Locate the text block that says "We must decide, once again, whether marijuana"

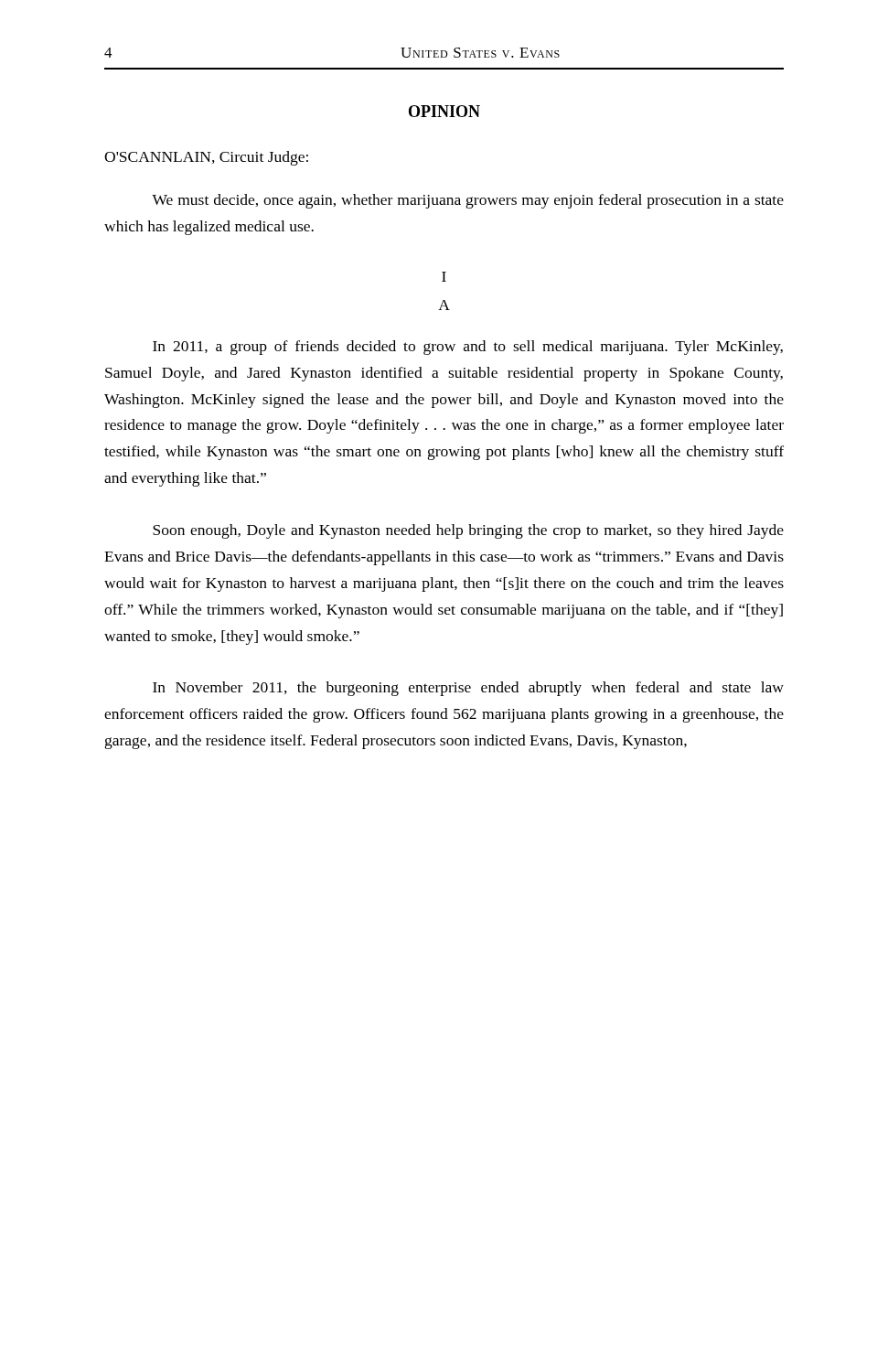click(x=444, y=213)
